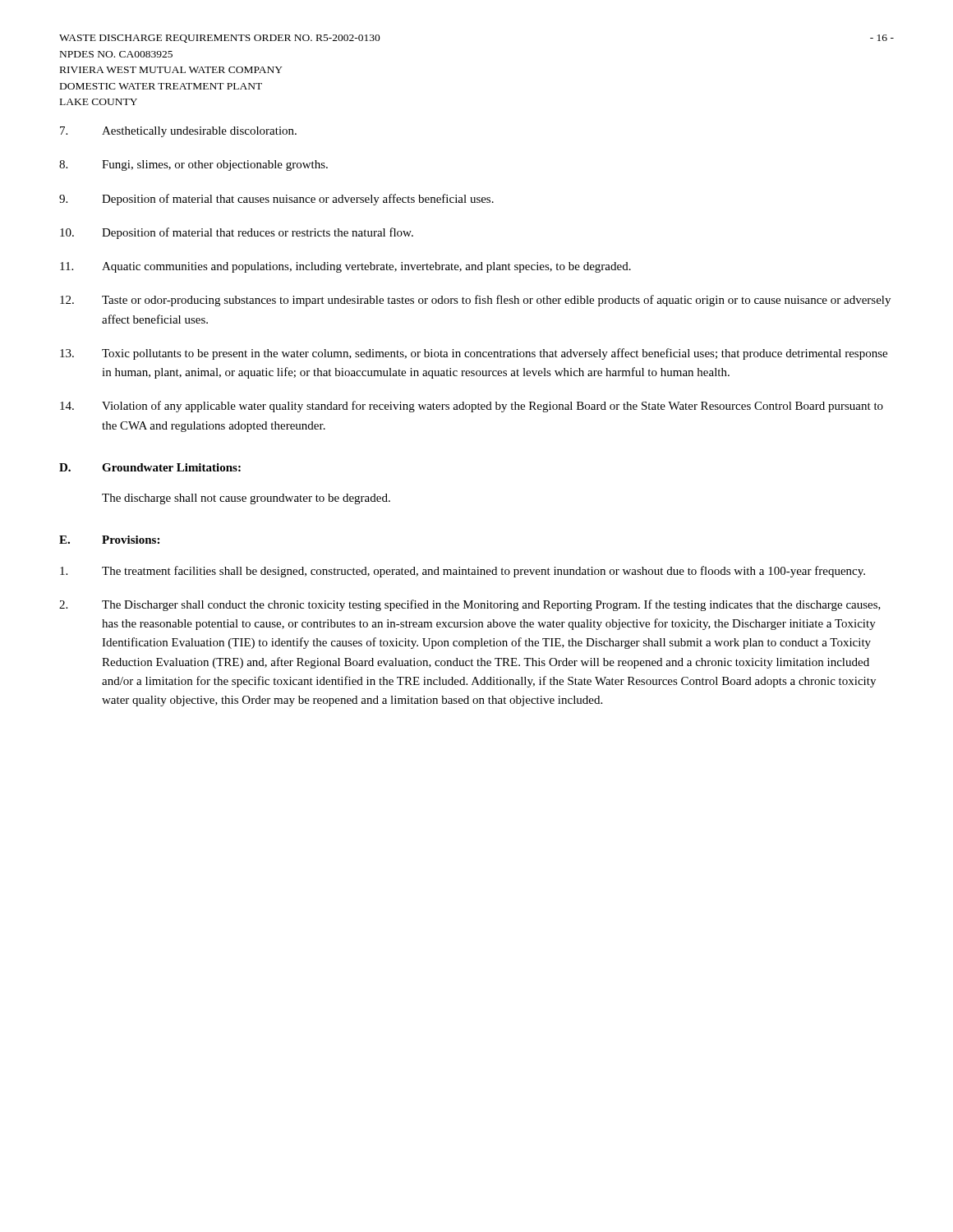The width and height of the screenshot is (953, 1232).
Task: Select the list item with the text "The treatment facilities shall be designed,"
Action: coord(476,571)
